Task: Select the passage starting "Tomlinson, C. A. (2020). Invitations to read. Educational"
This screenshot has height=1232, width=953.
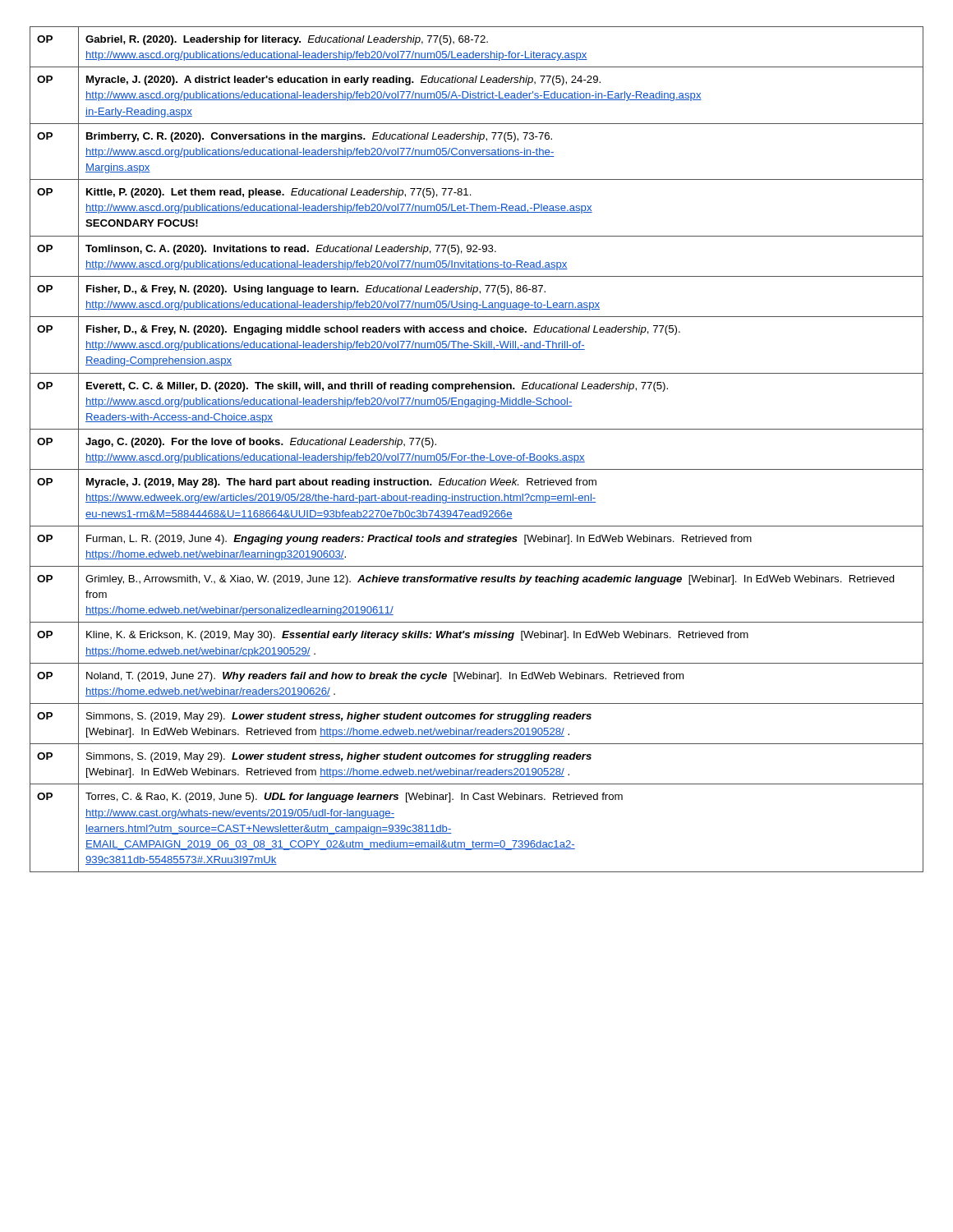Action: pos(326,256)
